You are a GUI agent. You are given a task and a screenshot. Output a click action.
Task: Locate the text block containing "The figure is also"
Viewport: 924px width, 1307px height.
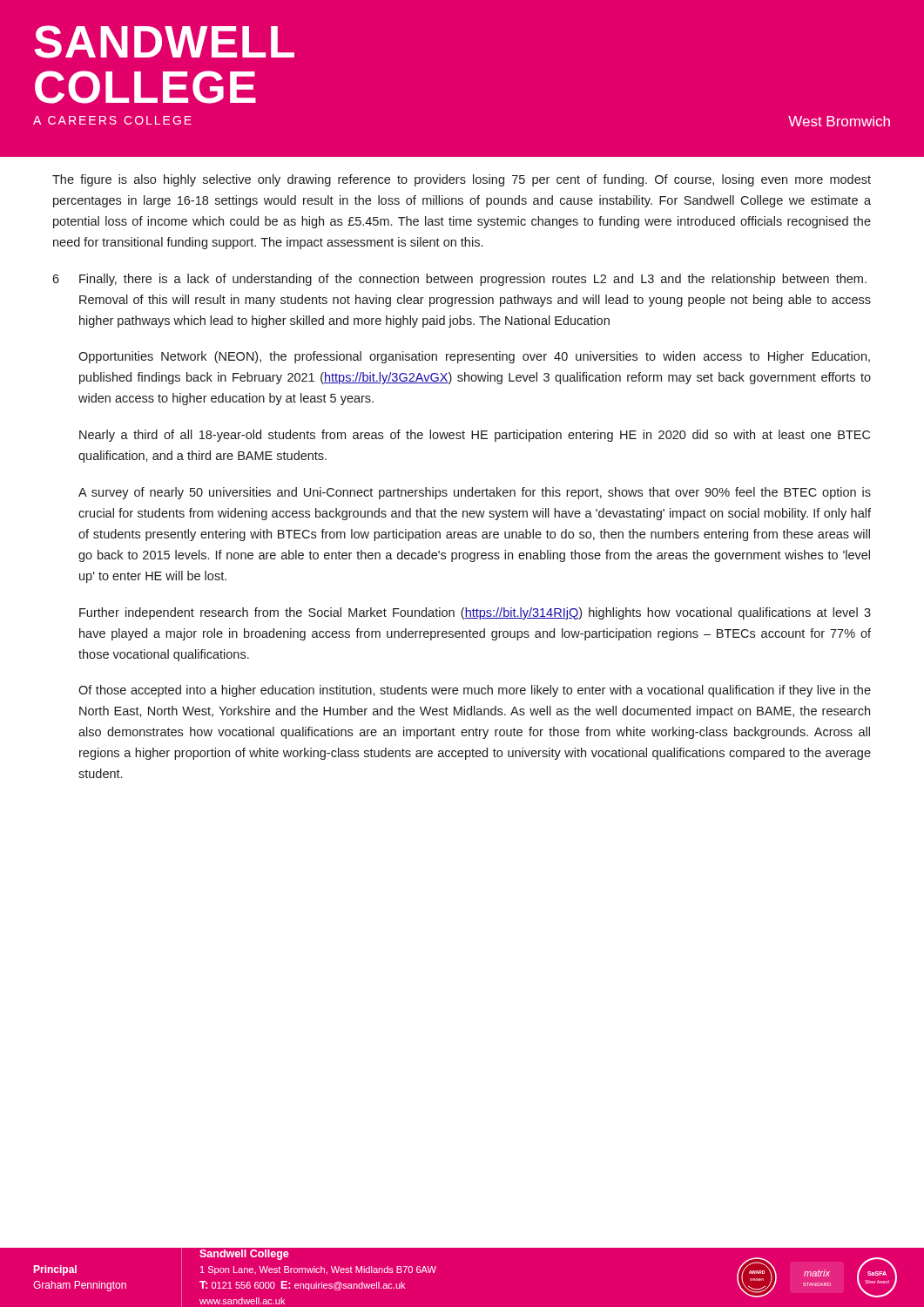tap(462, 211)
